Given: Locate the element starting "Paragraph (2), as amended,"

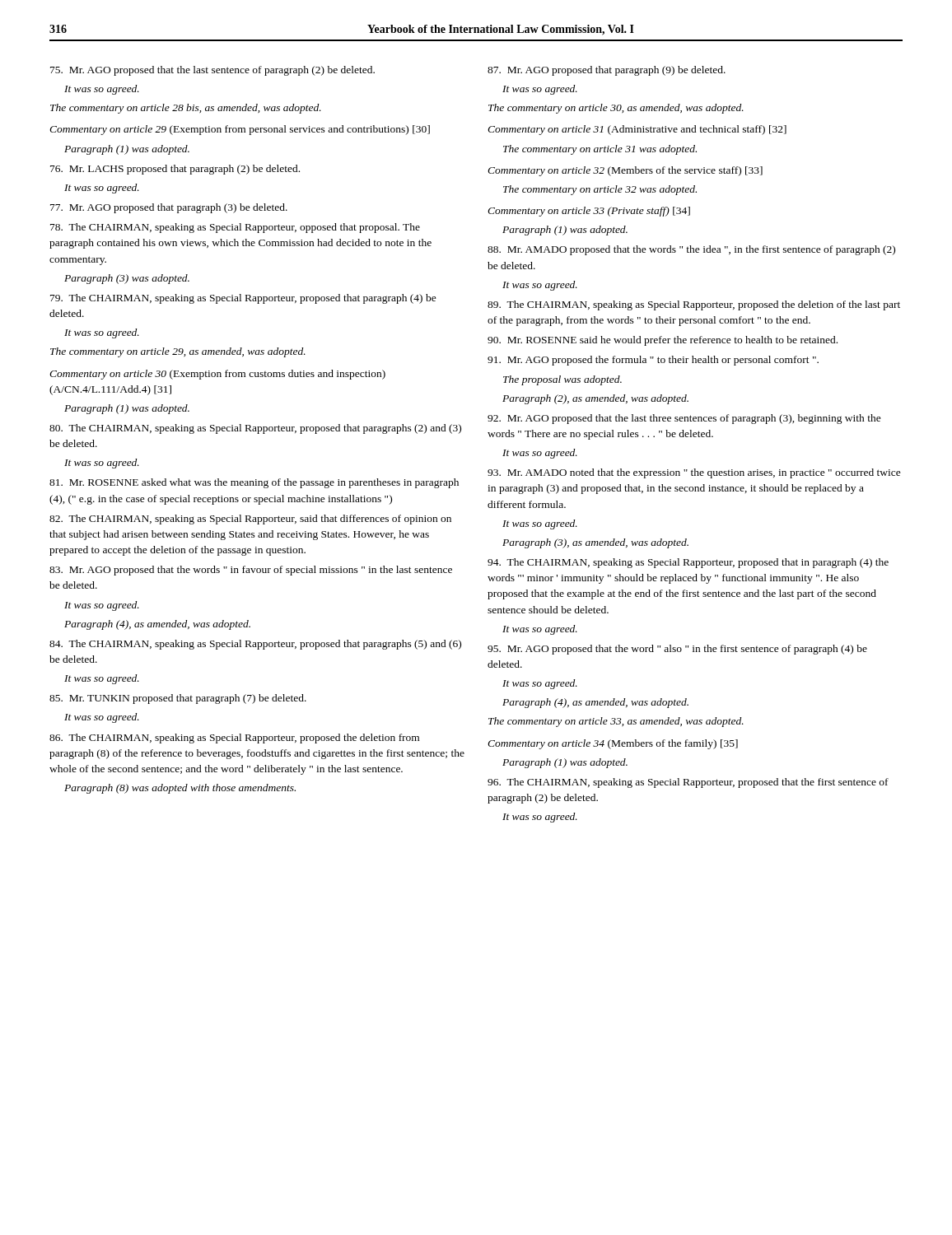Looking at the screenshot, I should 695,398.
